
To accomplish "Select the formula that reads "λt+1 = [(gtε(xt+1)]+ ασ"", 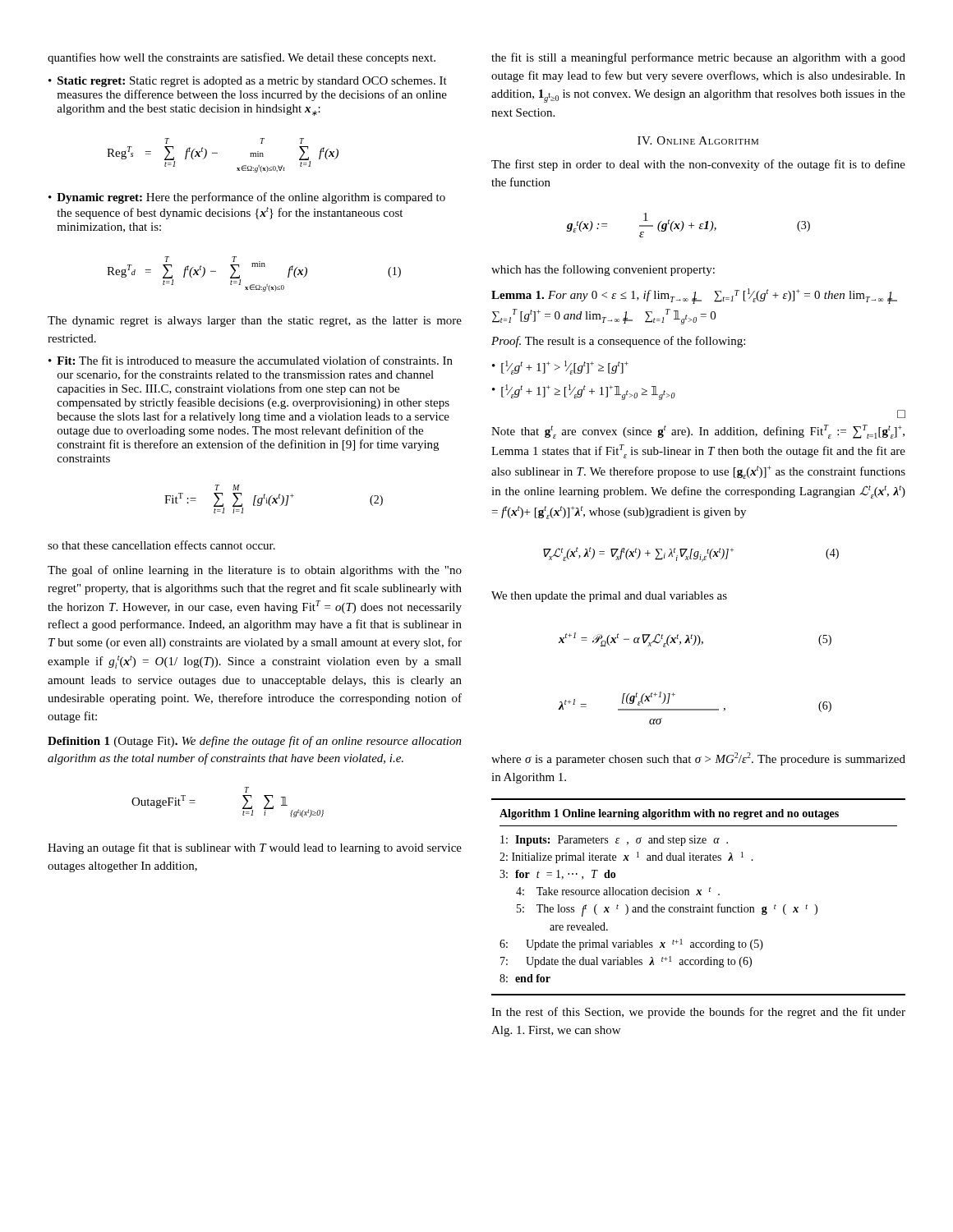I will click(x=698, y=710).
